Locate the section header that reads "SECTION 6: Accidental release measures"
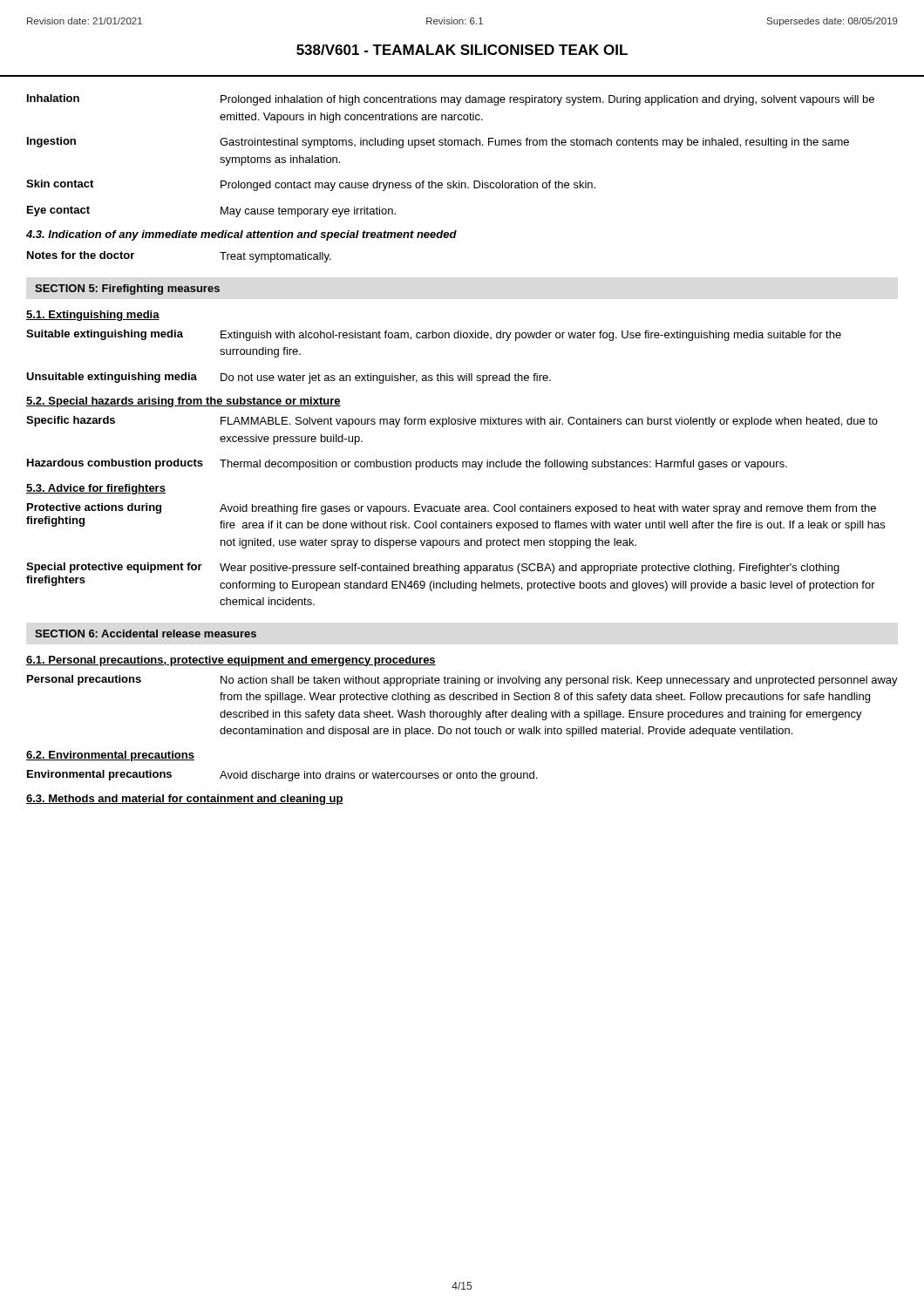The height and width of the screenshot is (1308, 924). tap(146, 633)
